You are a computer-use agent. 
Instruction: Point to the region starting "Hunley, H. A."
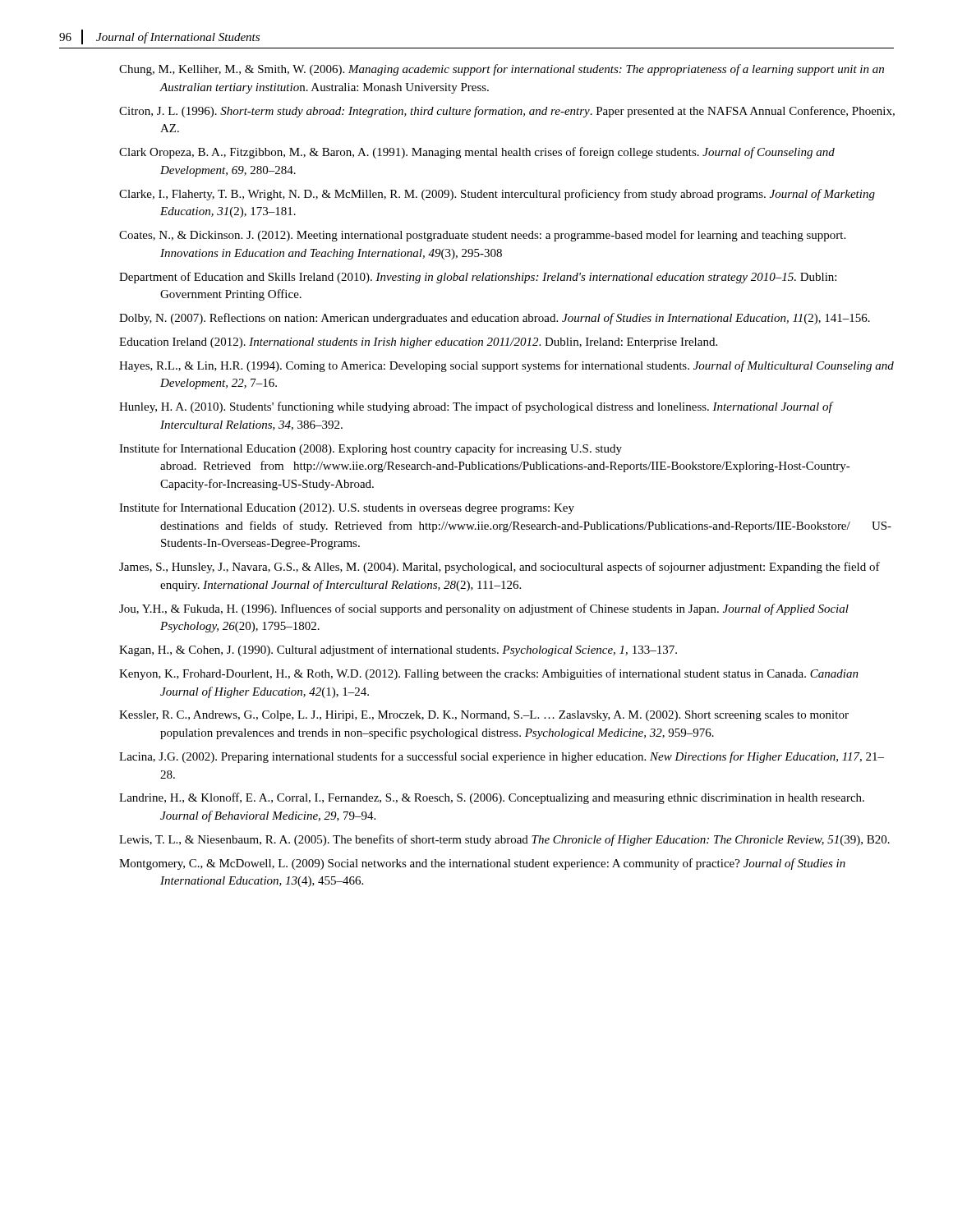point(475,415)
